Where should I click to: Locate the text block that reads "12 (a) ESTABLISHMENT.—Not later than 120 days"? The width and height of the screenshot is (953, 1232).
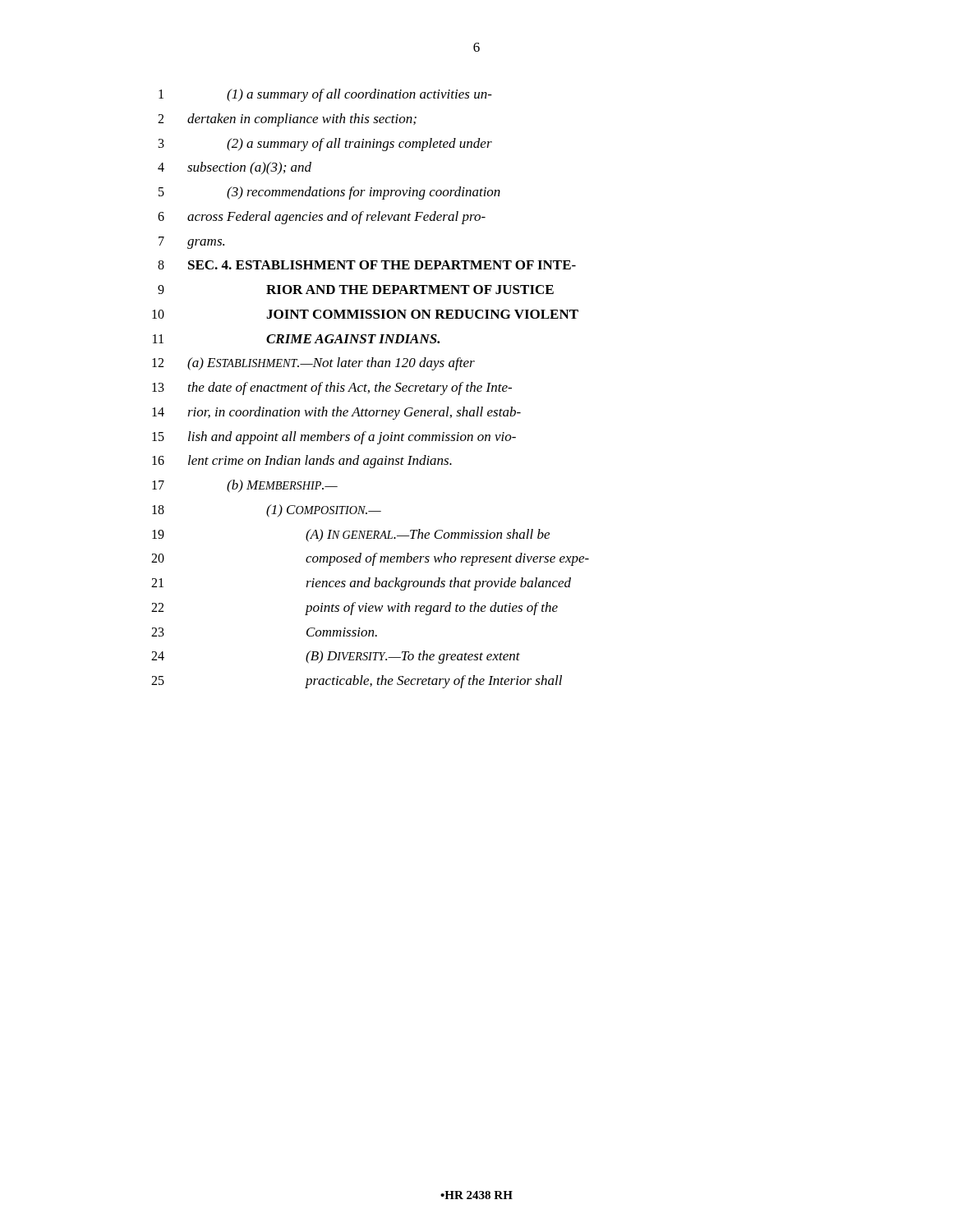[x=303, y=363]
